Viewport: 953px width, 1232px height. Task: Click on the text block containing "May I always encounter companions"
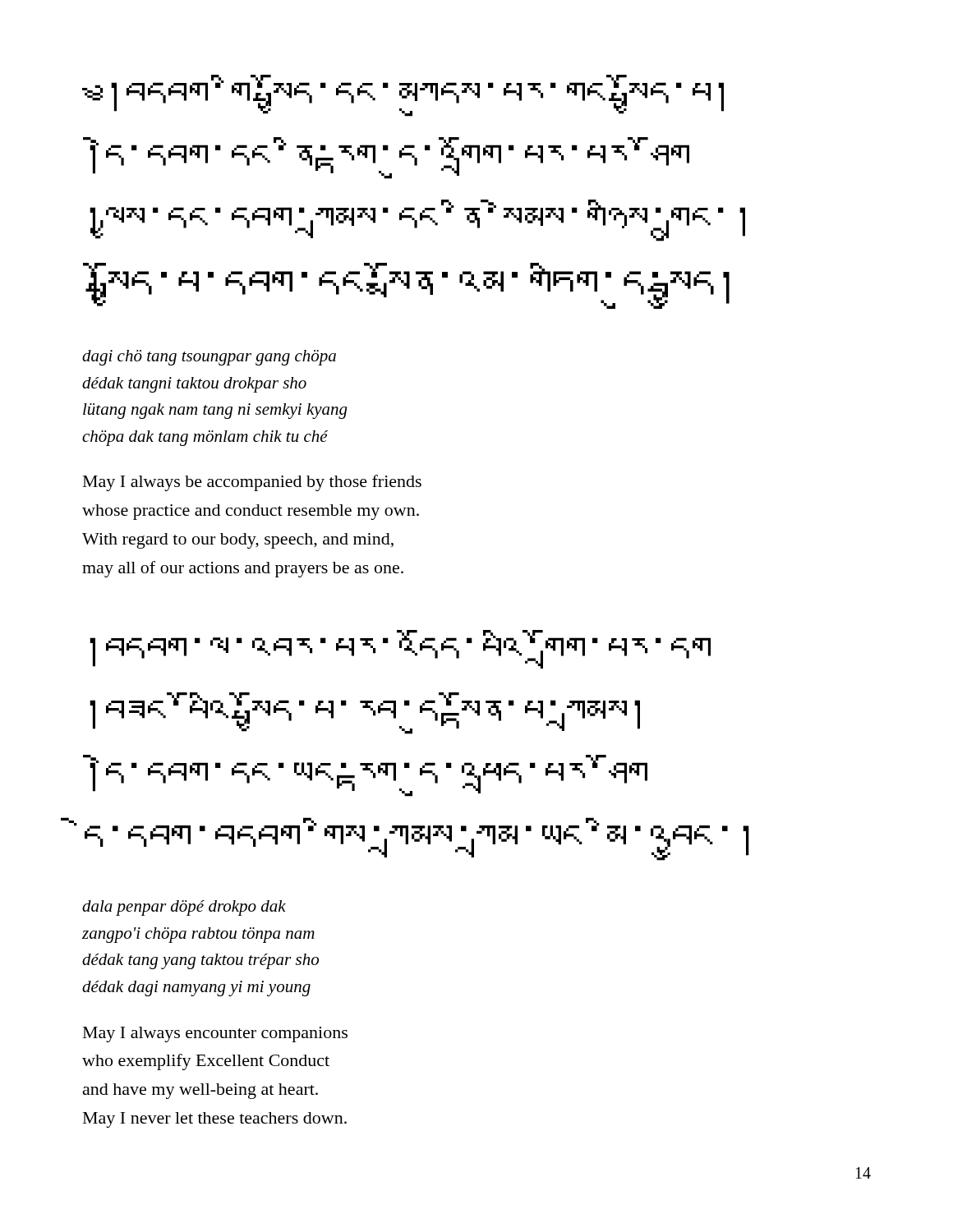click(x=215, y=1074)
